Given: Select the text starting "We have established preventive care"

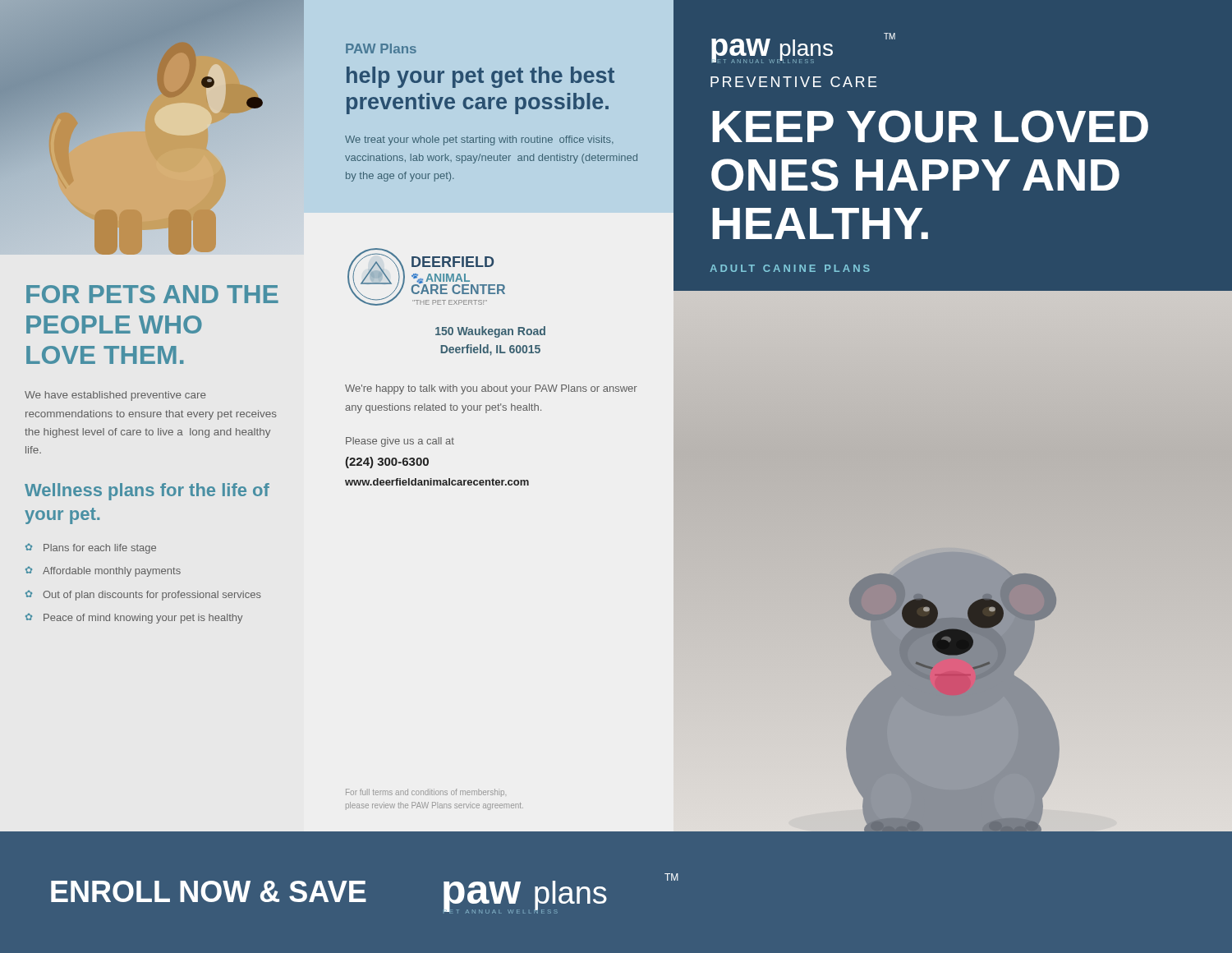Looking at the screenshot, I should (x=151, y=423).
